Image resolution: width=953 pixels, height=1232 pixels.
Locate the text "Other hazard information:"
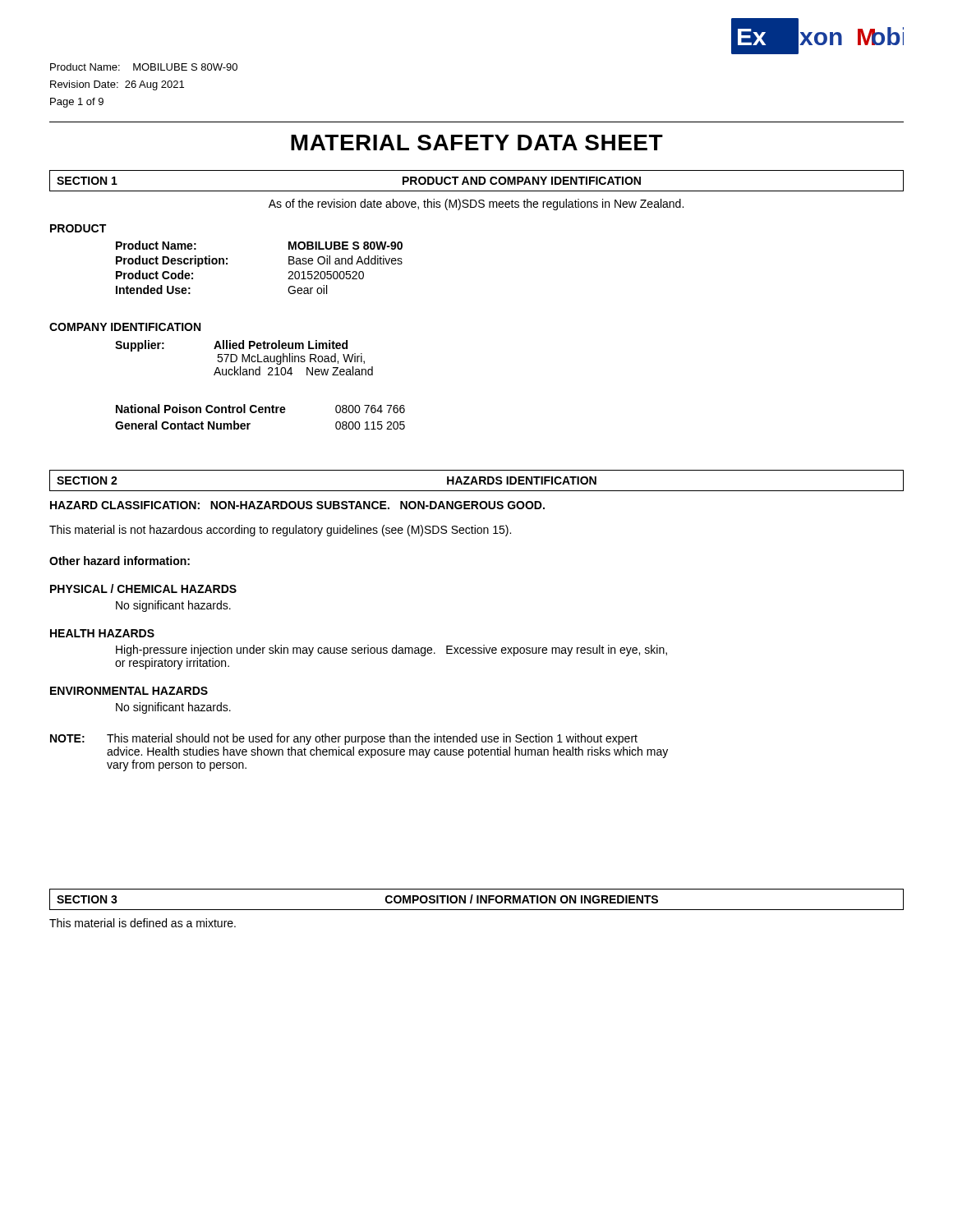coord(120,561)
